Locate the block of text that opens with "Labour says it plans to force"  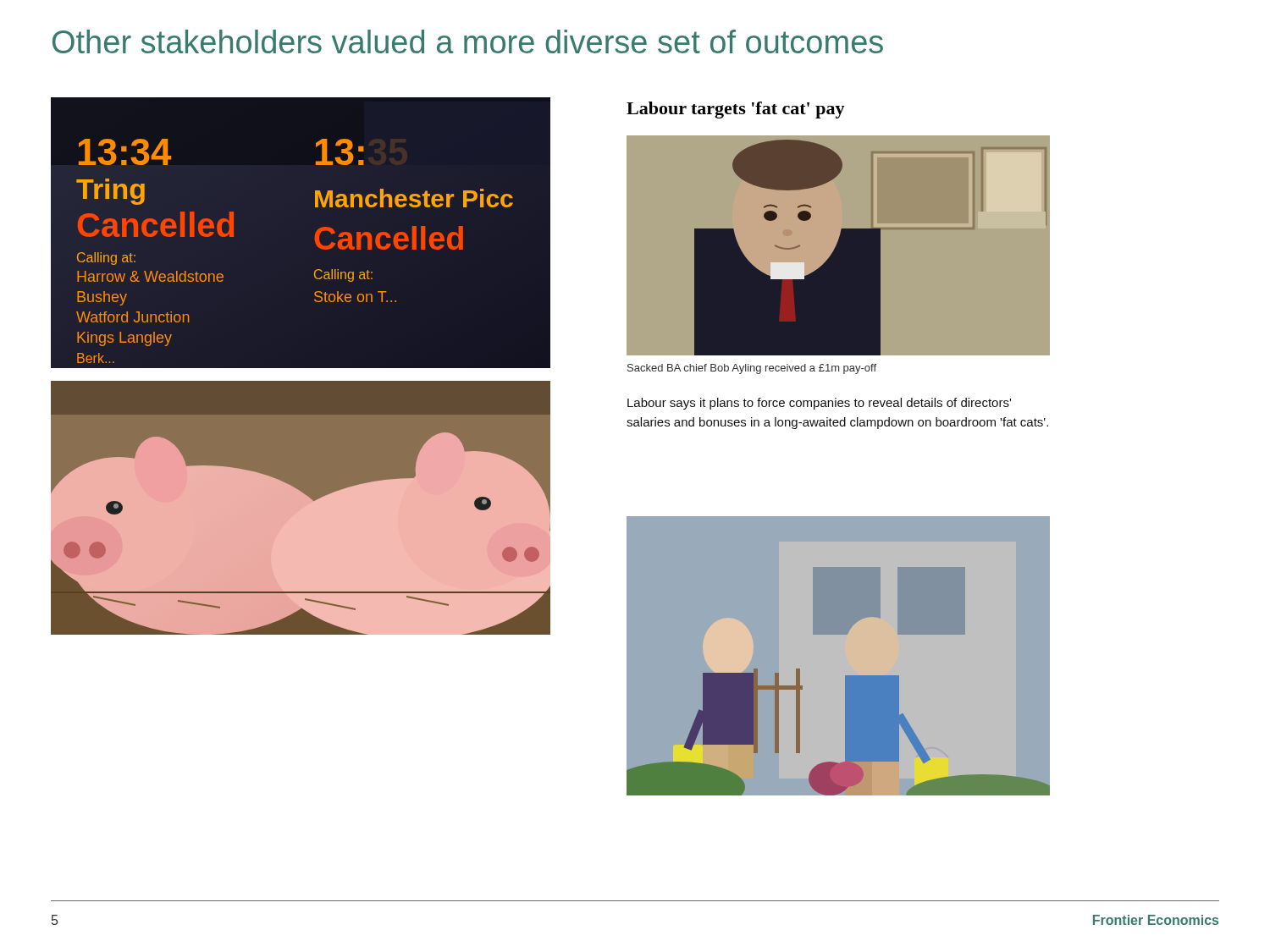pos(838,413)
